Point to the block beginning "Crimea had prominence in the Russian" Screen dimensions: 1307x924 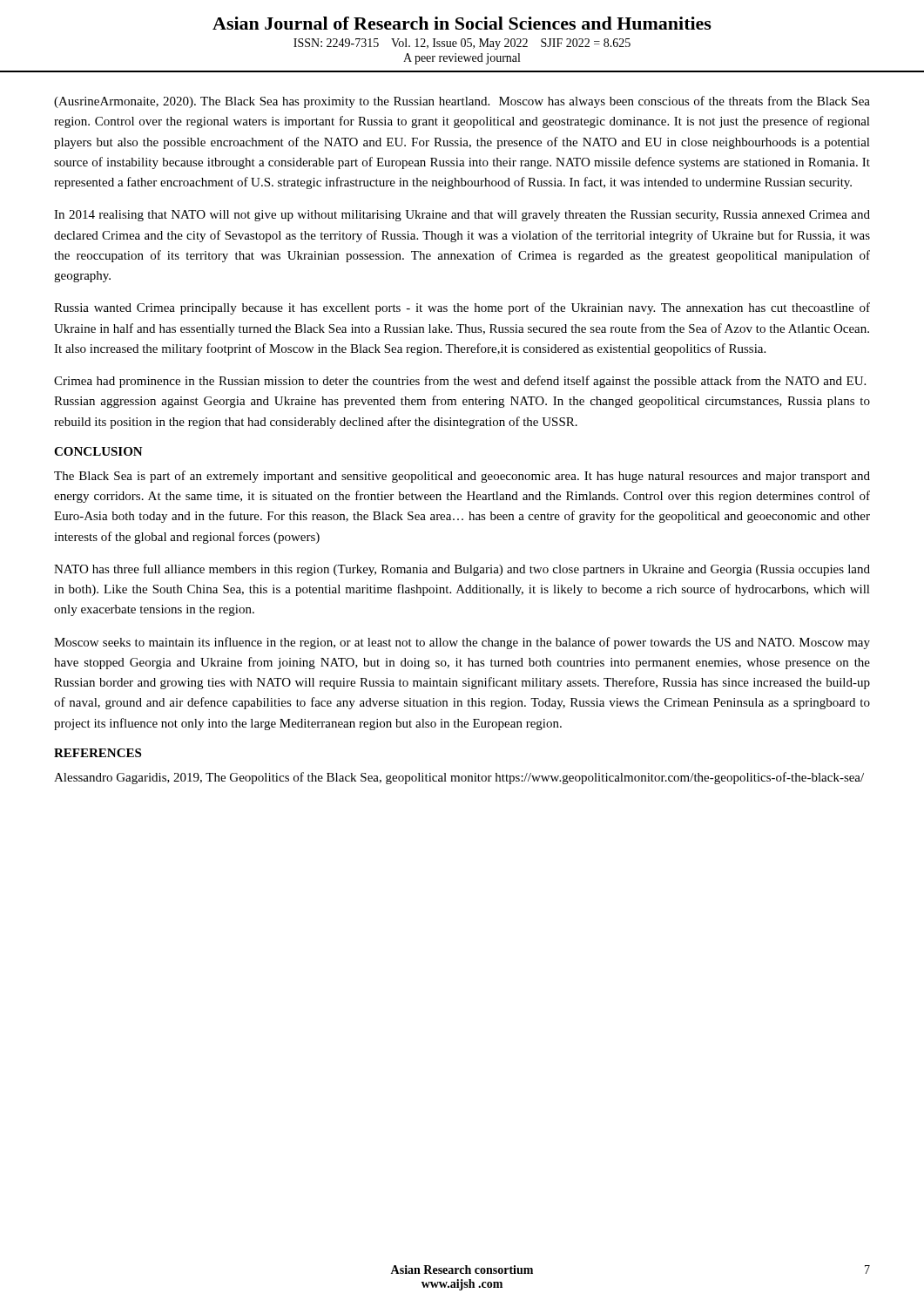tap(462, 401)
